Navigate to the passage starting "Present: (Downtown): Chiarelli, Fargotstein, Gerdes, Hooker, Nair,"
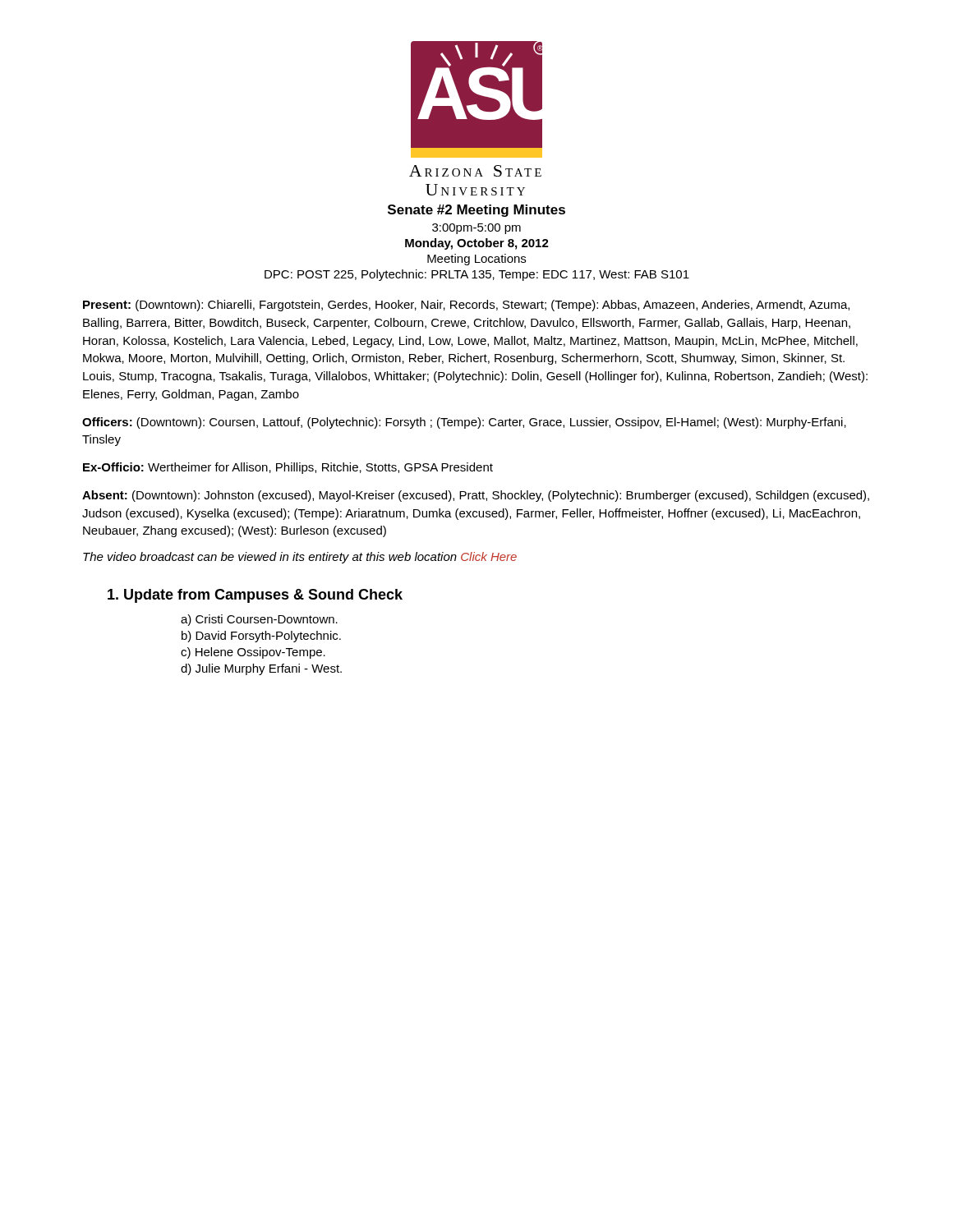 click(475, 349)
